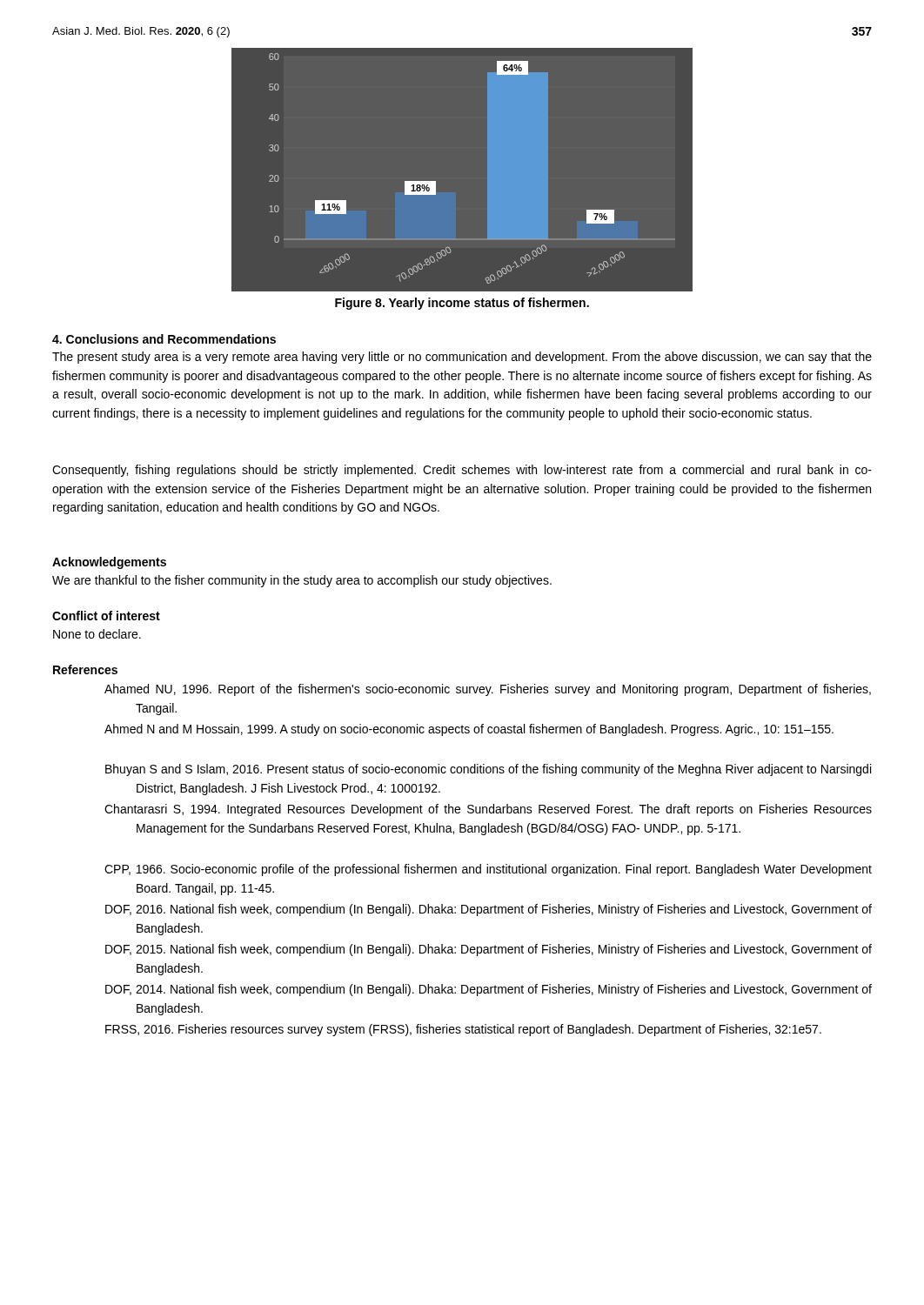924x1305 pixels.
Task: Click where it says "4. Conclusions and Recommendations"
Action: [x=164, y=339]
